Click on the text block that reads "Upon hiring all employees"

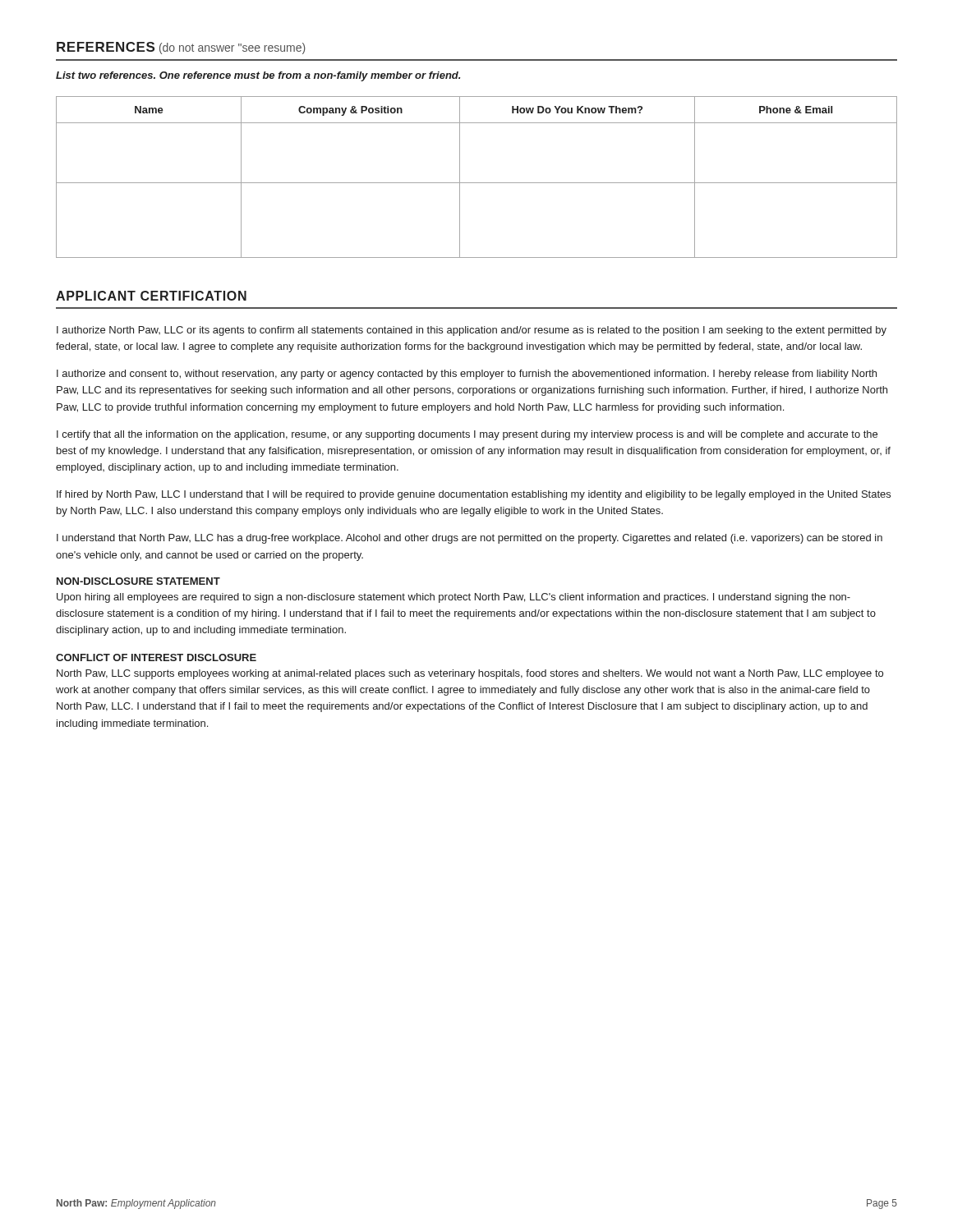(x=466, y=613)
